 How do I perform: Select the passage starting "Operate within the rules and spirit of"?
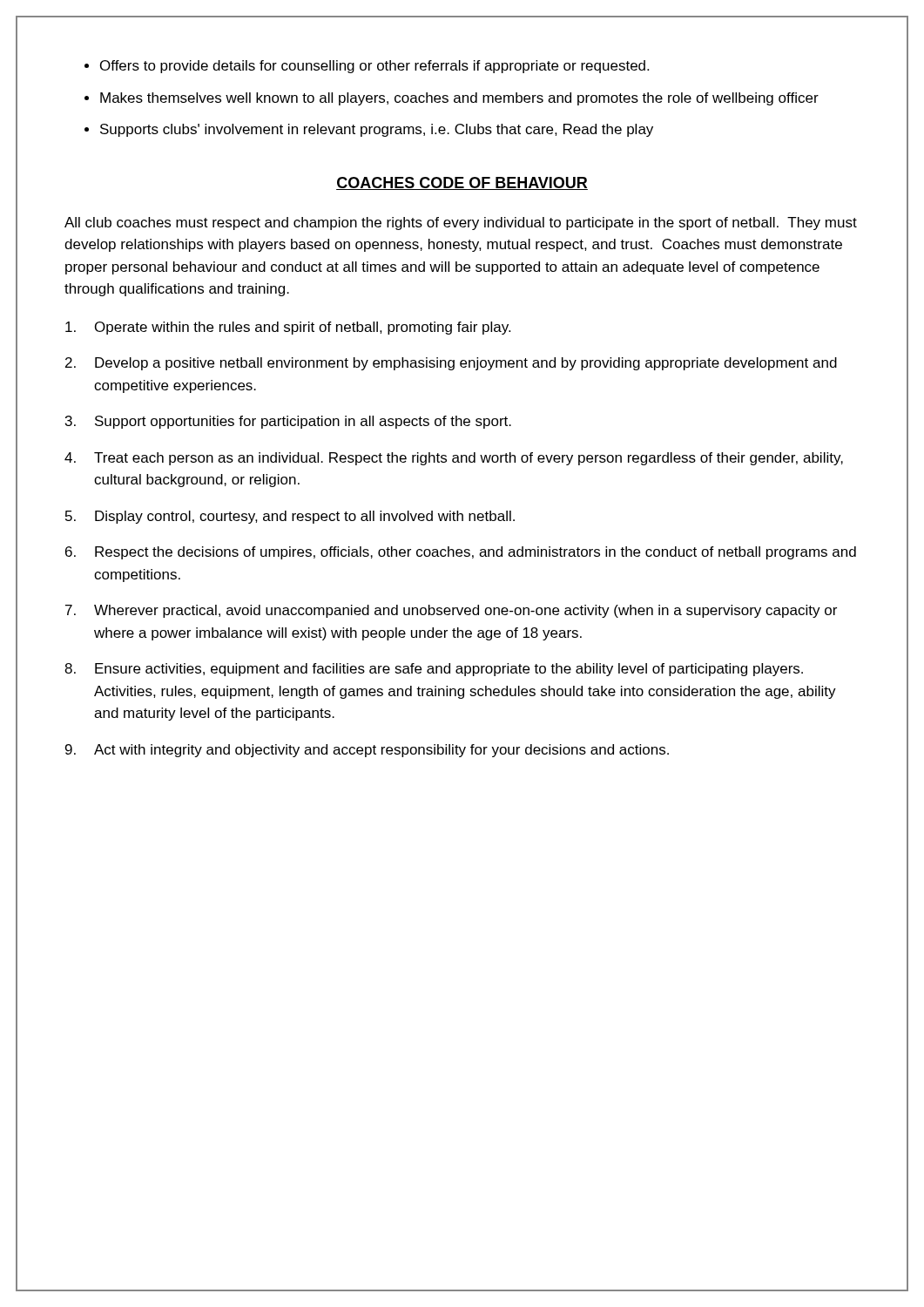(x=462, y=327)
